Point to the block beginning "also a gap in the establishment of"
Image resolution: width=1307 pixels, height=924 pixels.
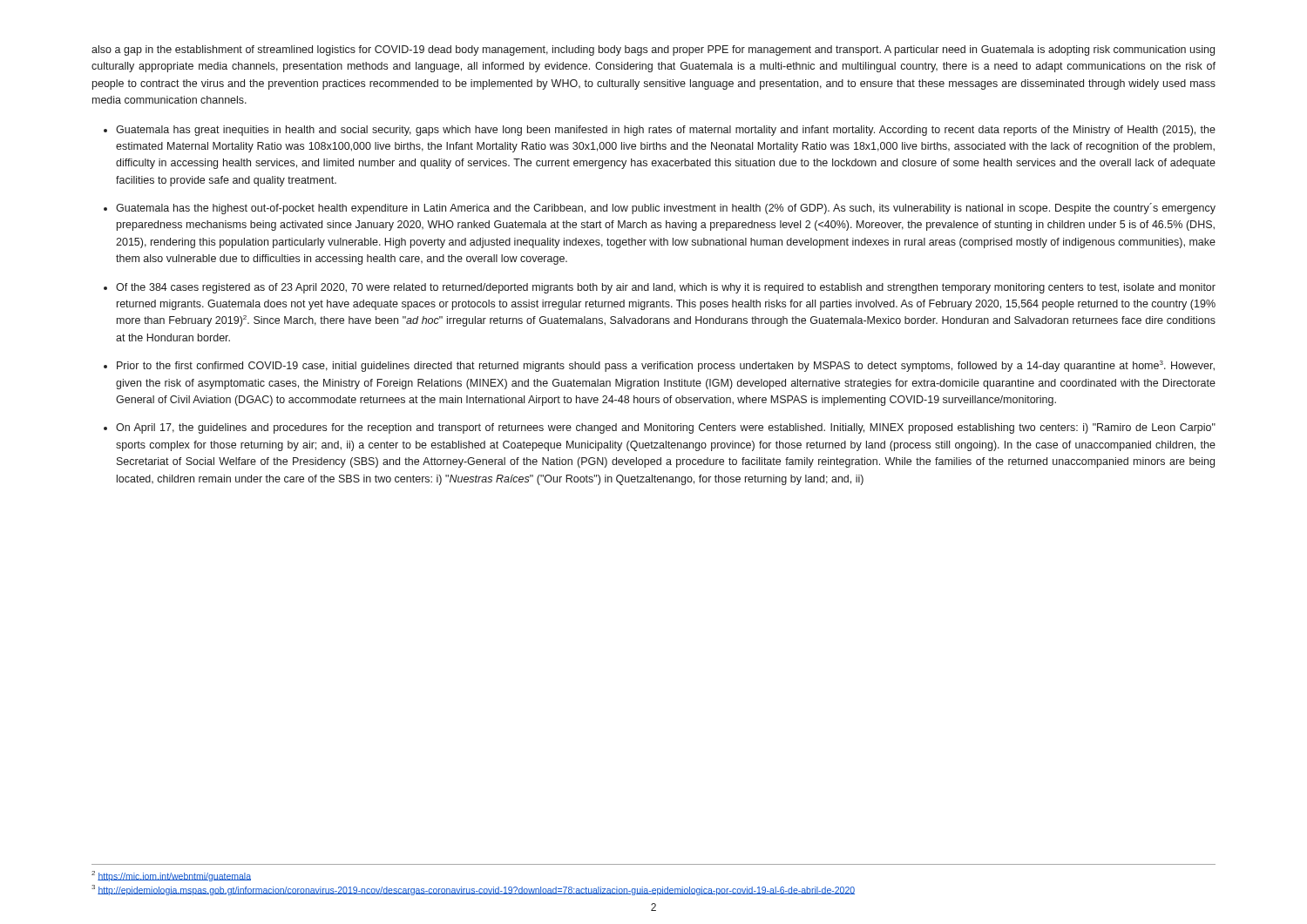point(654,75)
